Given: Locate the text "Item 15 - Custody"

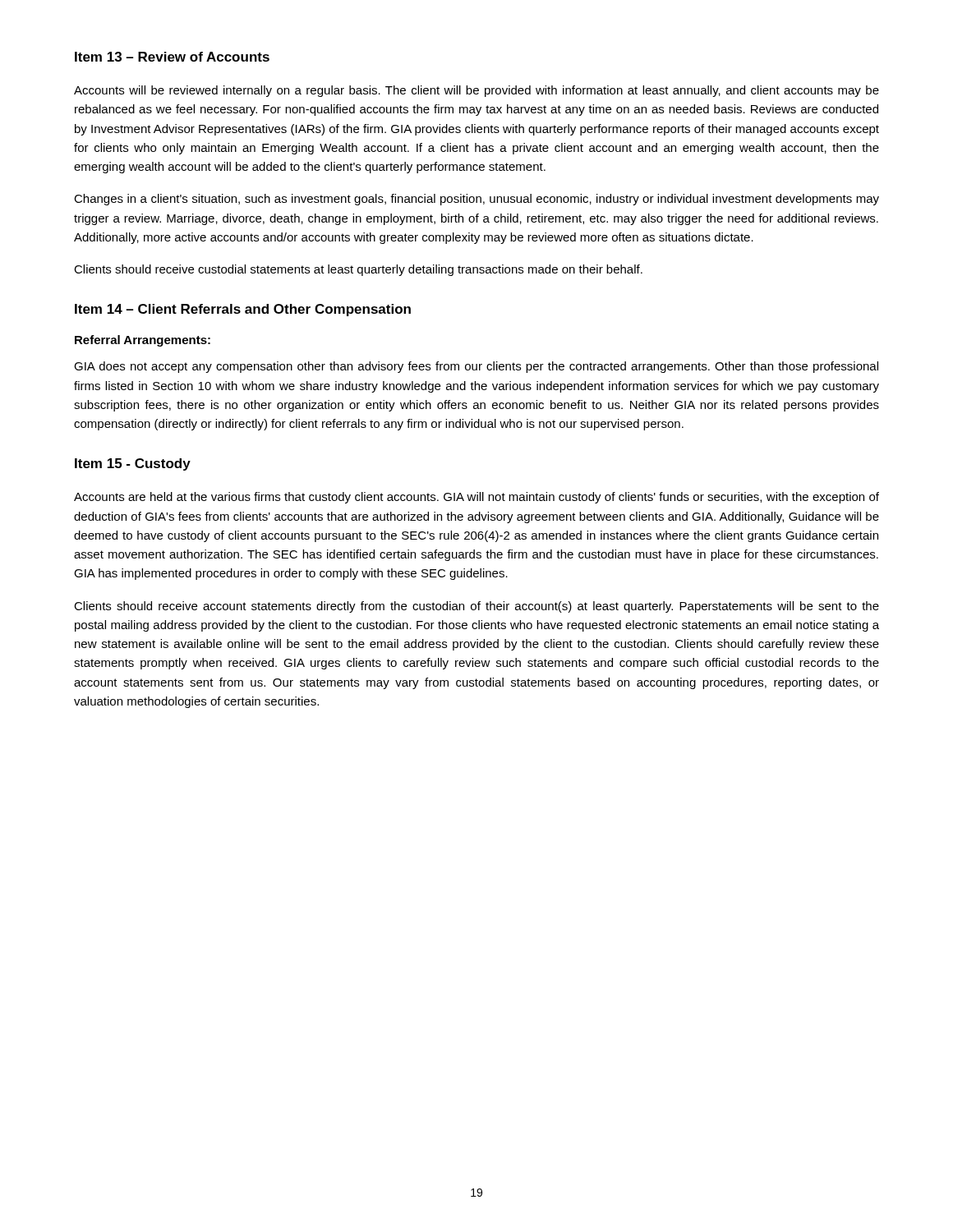Looking at the screenshot, I should click(132, 464).
